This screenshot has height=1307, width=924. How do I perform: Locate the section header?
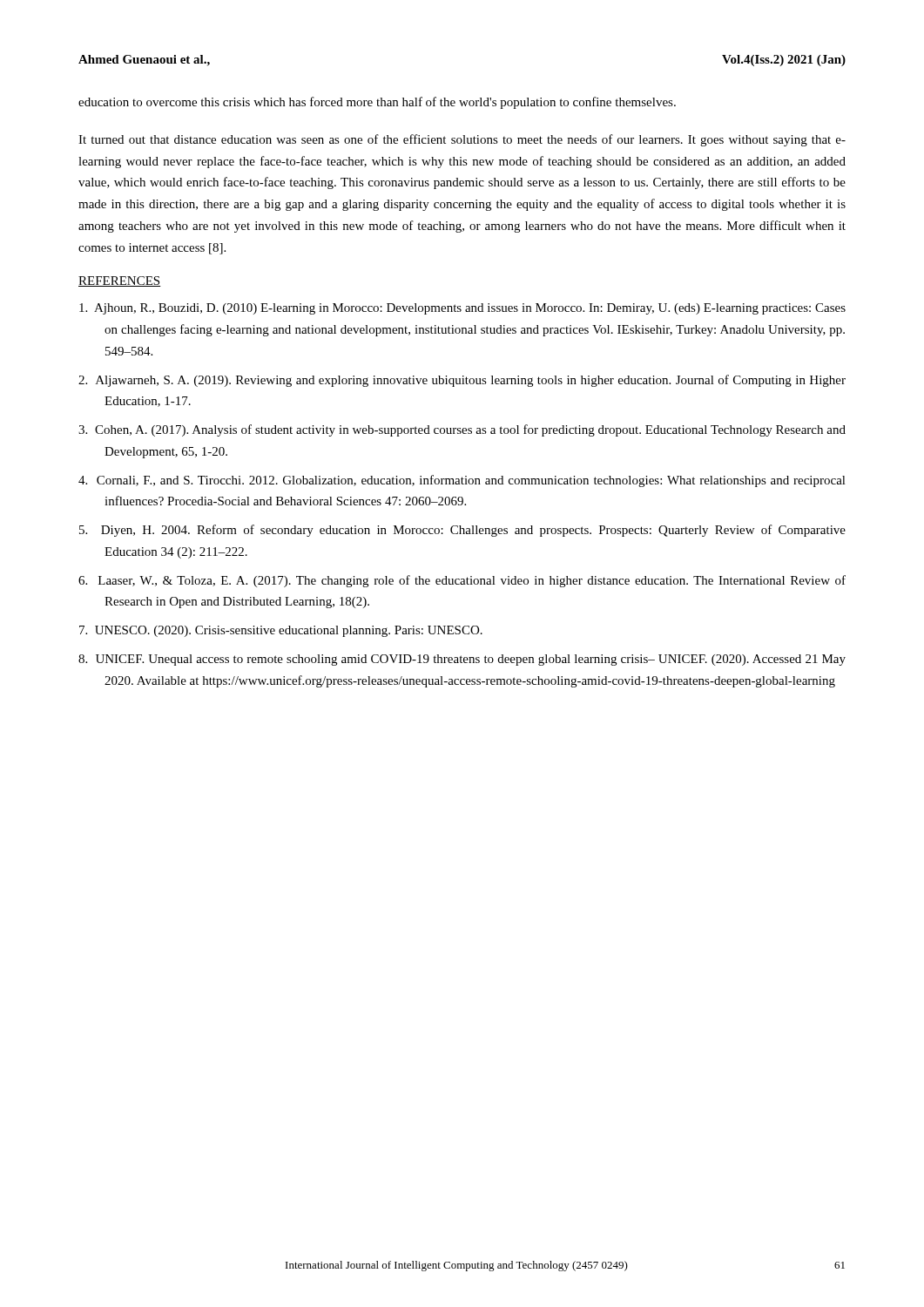point(119,281)
